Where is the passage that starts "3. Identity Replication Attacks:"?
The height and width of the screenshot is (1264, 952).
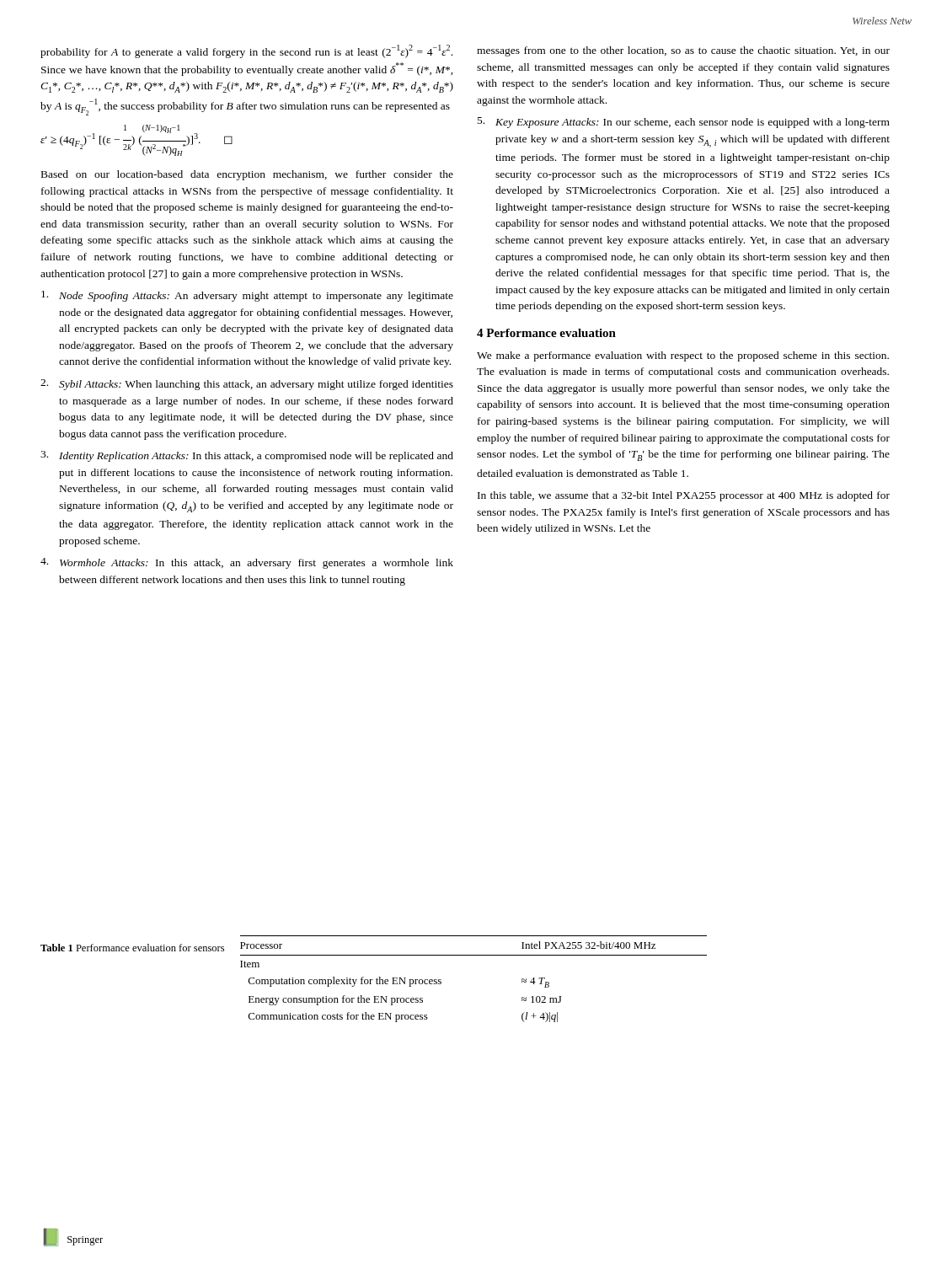pos(247,498)
